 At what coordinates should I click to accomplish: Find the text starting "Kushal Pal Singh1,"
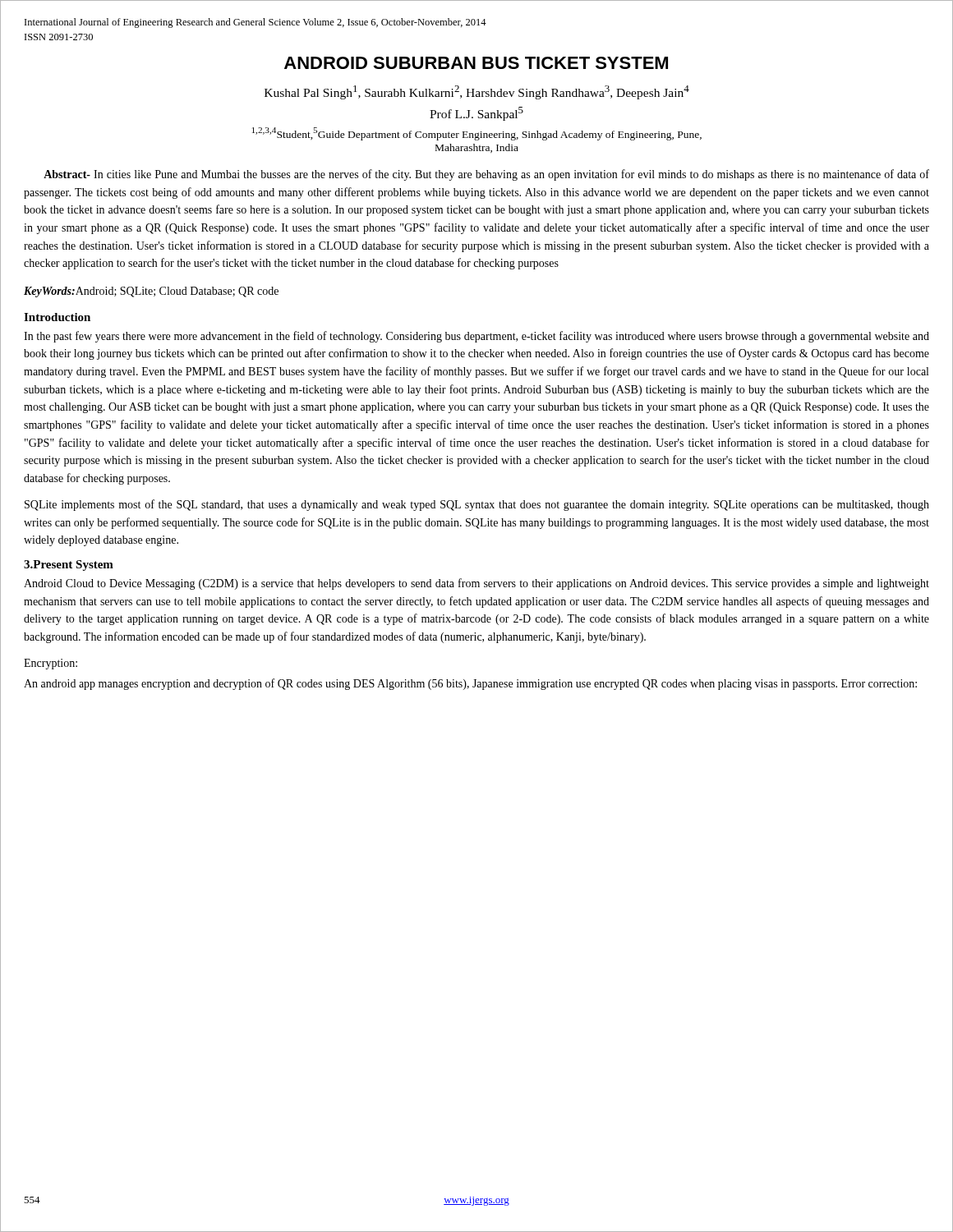[x=476, y=91]
